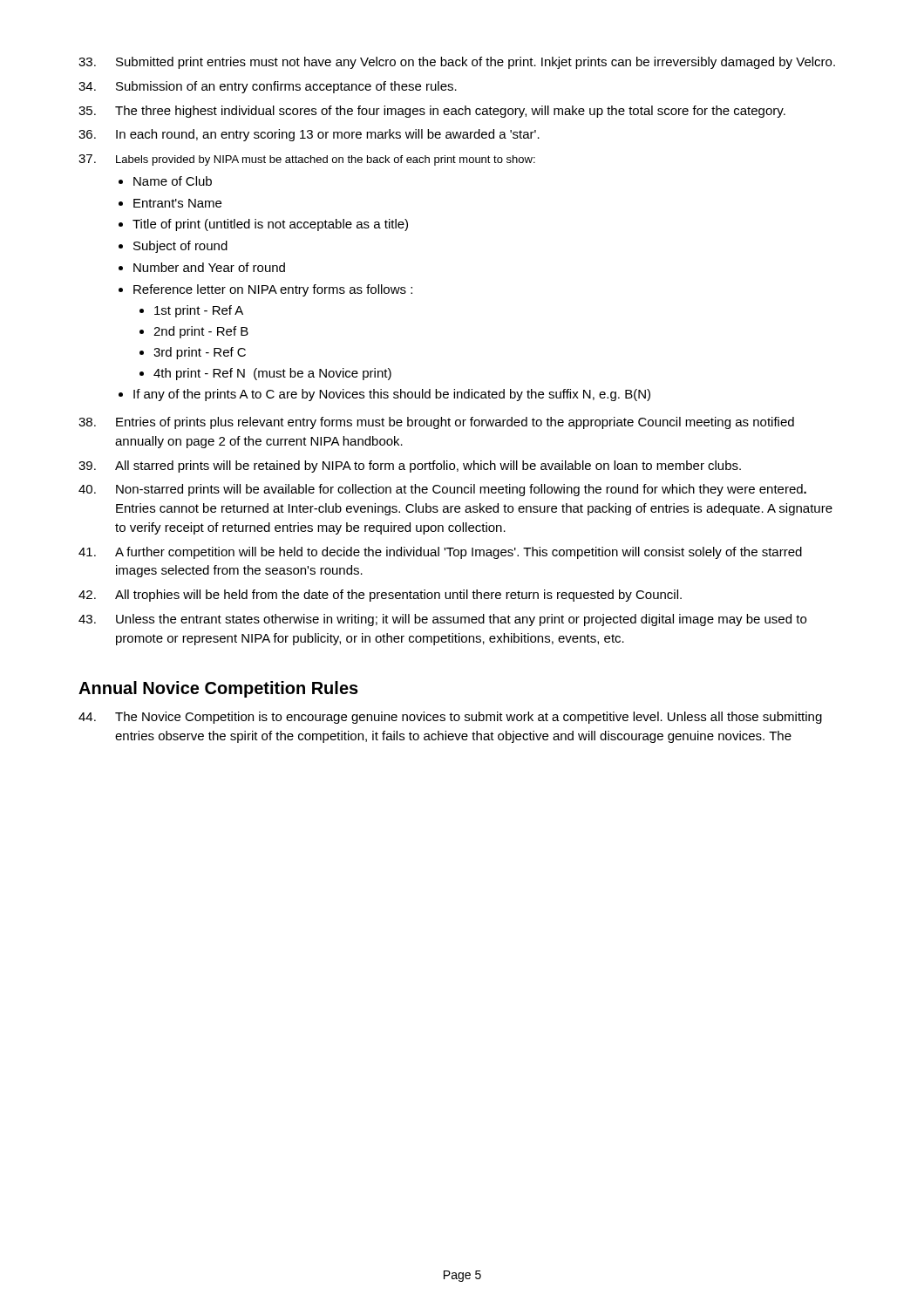
Task: Navigate to the text starting "43. Unless the entrant states"
Action: point(462,628)
